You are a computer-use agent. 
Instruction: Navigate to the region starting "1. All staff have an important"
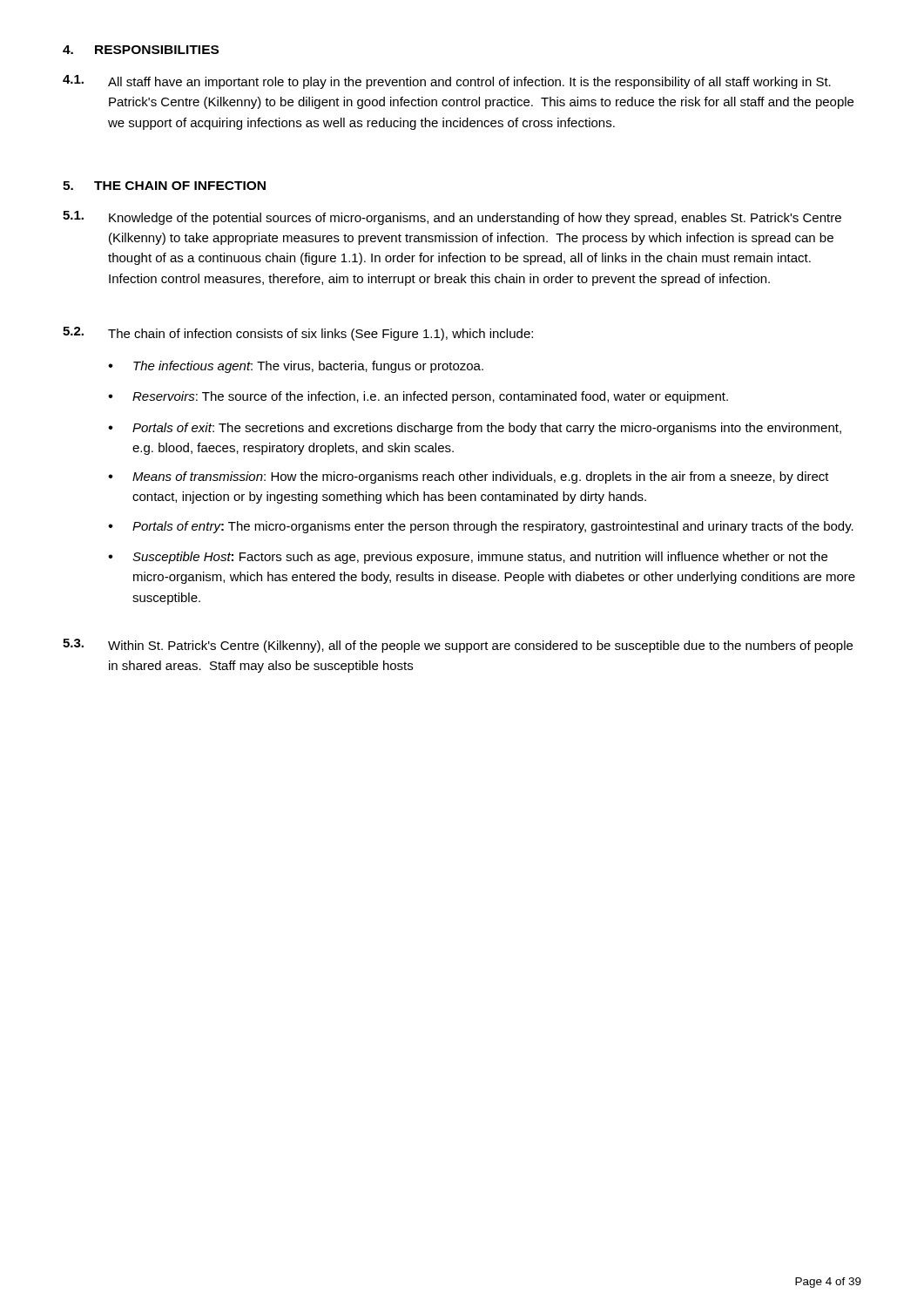point(462,102)
